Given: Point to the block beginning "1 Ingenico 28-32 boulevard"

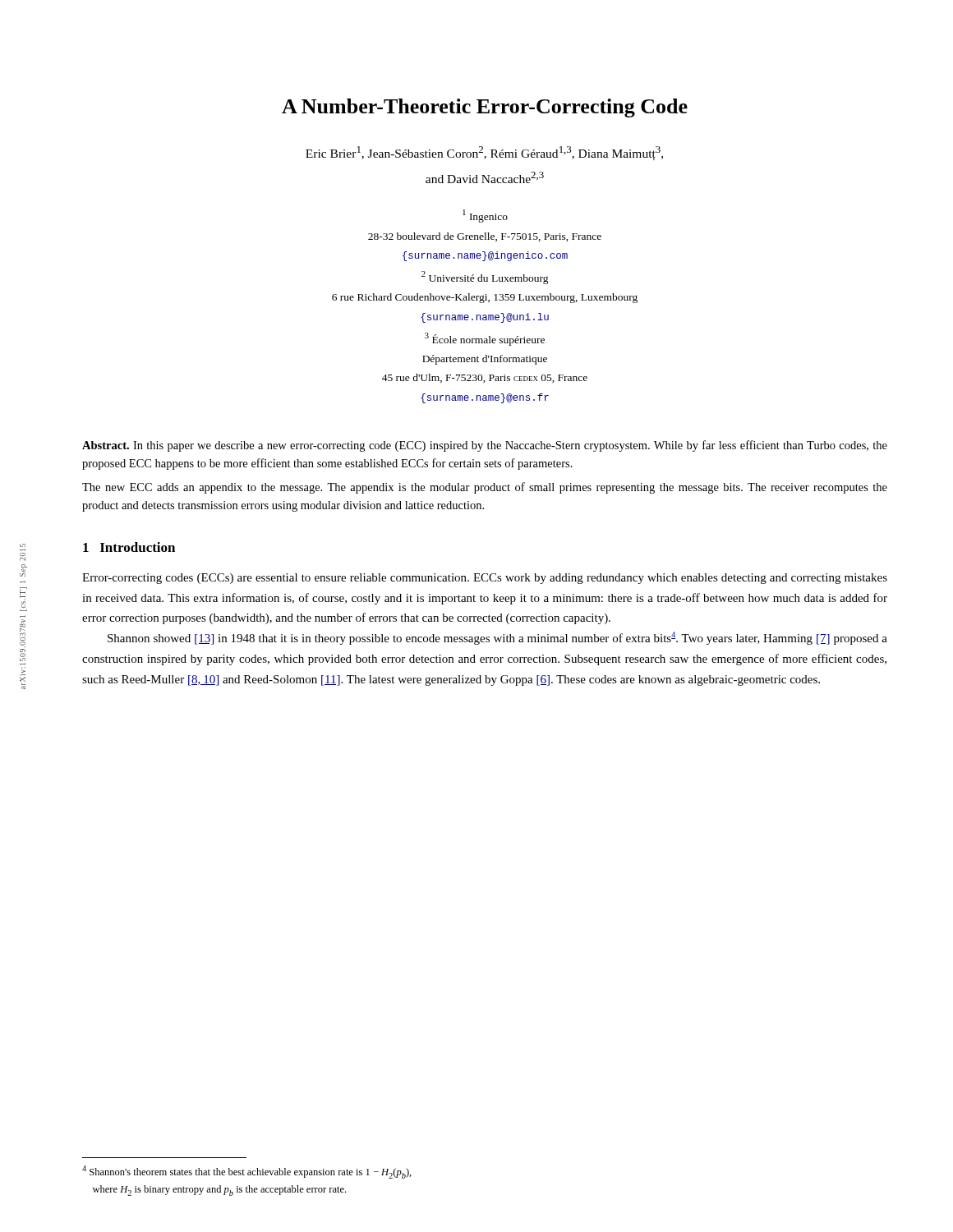Looking at the screenshot, I should click(485, 306).
